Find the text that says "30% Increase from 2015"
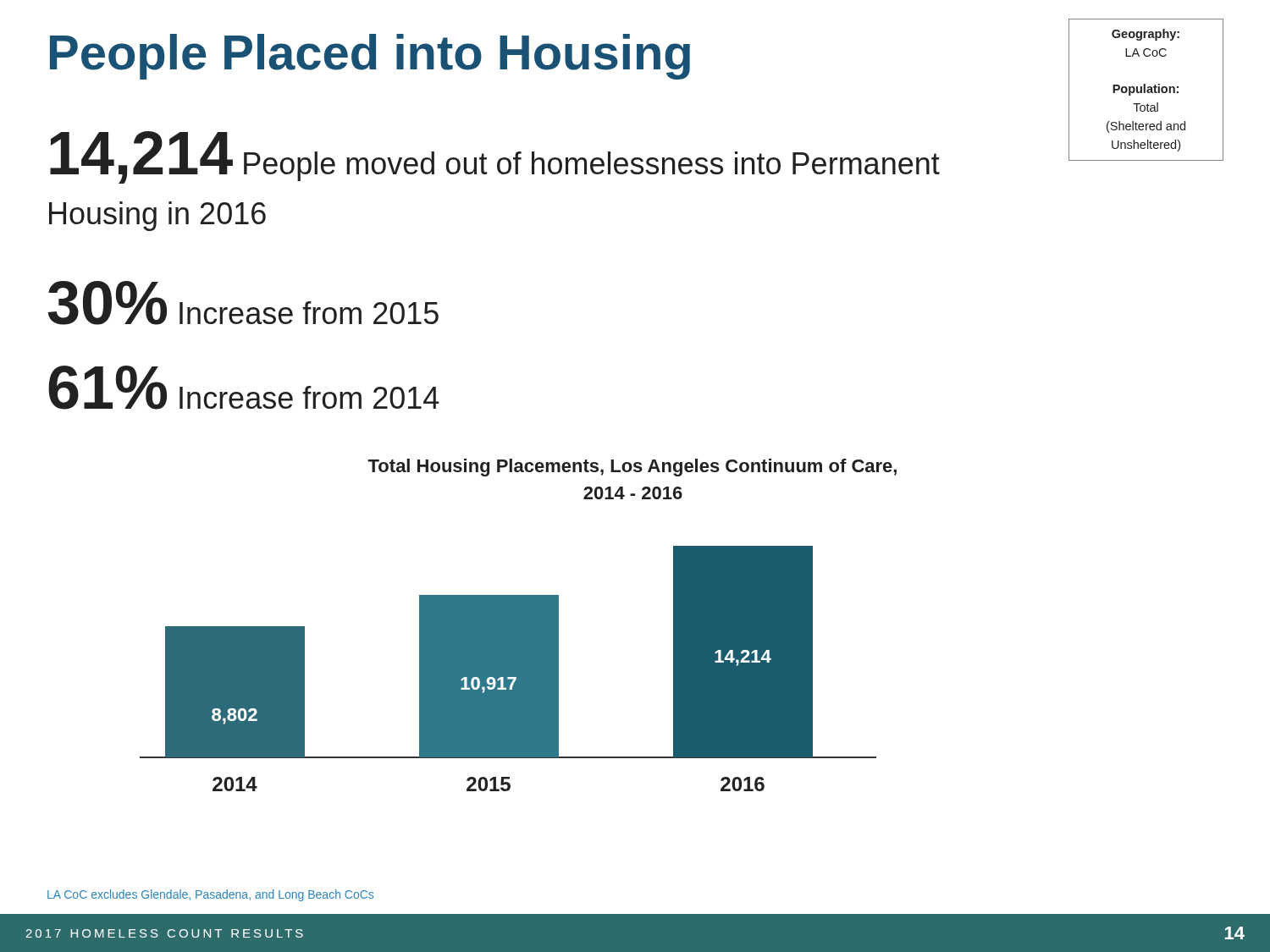 [243, 303]
